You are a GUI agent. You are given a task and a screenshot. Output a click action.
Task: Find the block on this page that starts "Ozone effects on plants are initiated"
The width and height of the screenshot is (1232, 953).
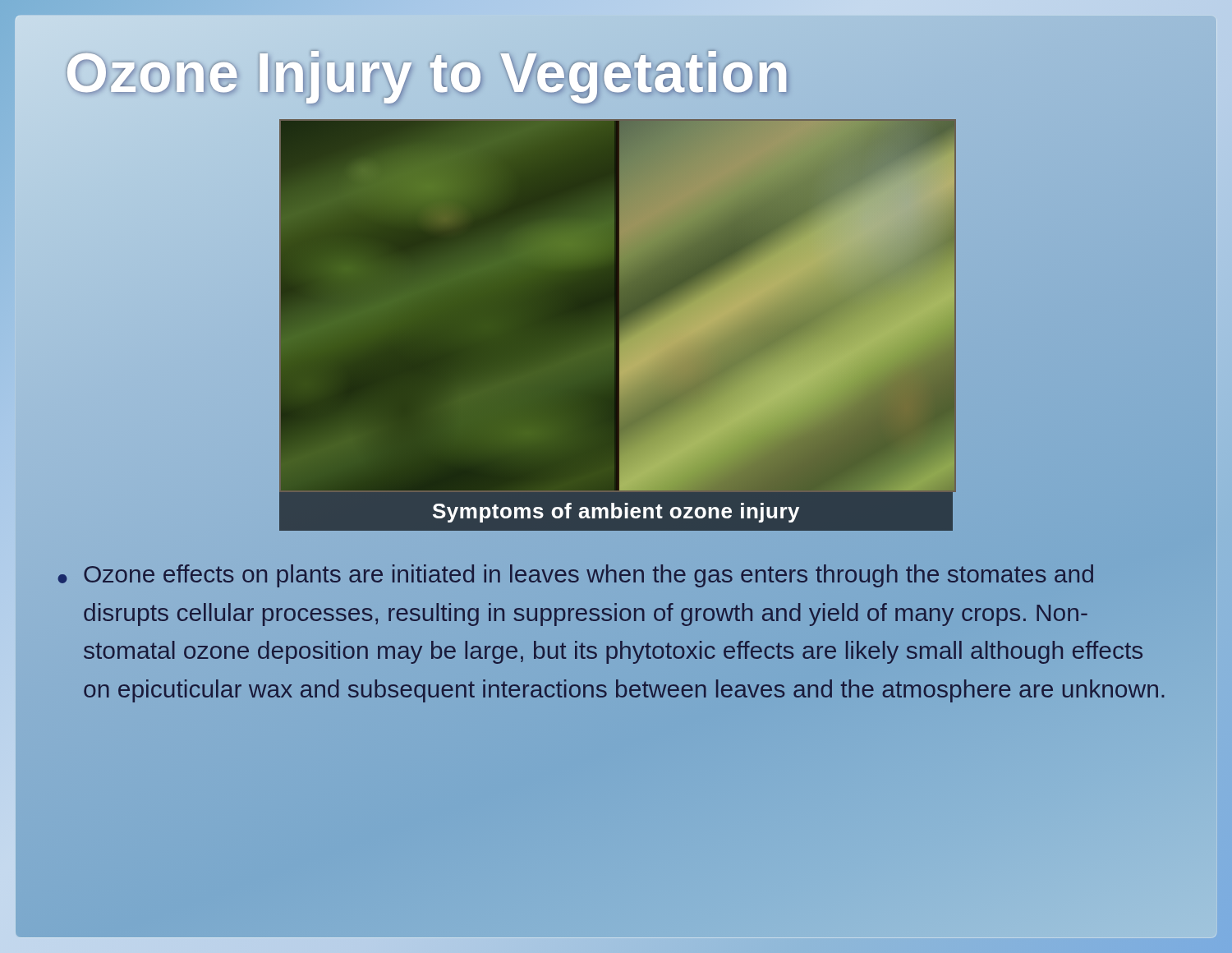tap(625, 631)
